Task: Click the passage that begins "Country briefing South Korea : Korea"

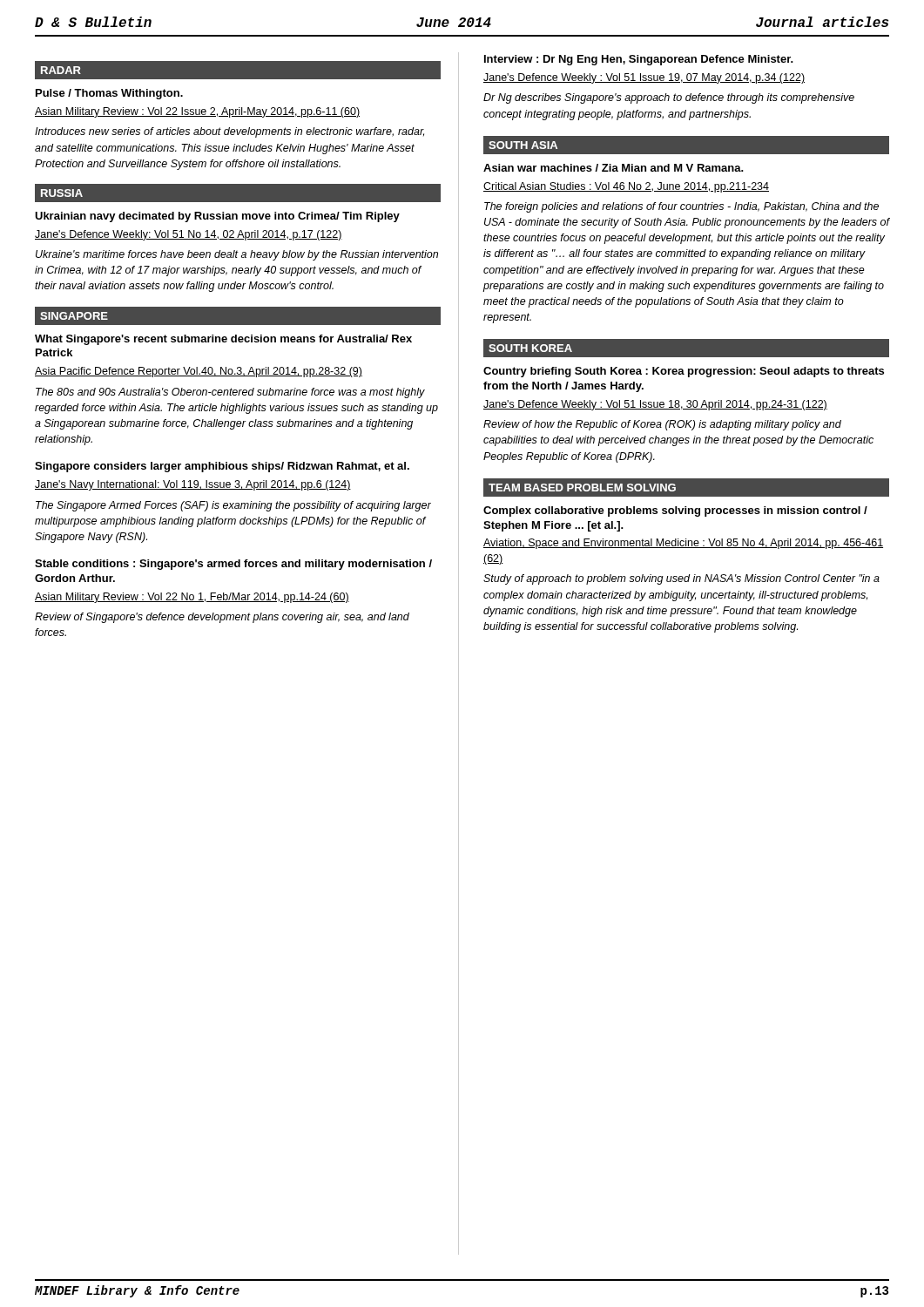Action: (x=686, y=414)
